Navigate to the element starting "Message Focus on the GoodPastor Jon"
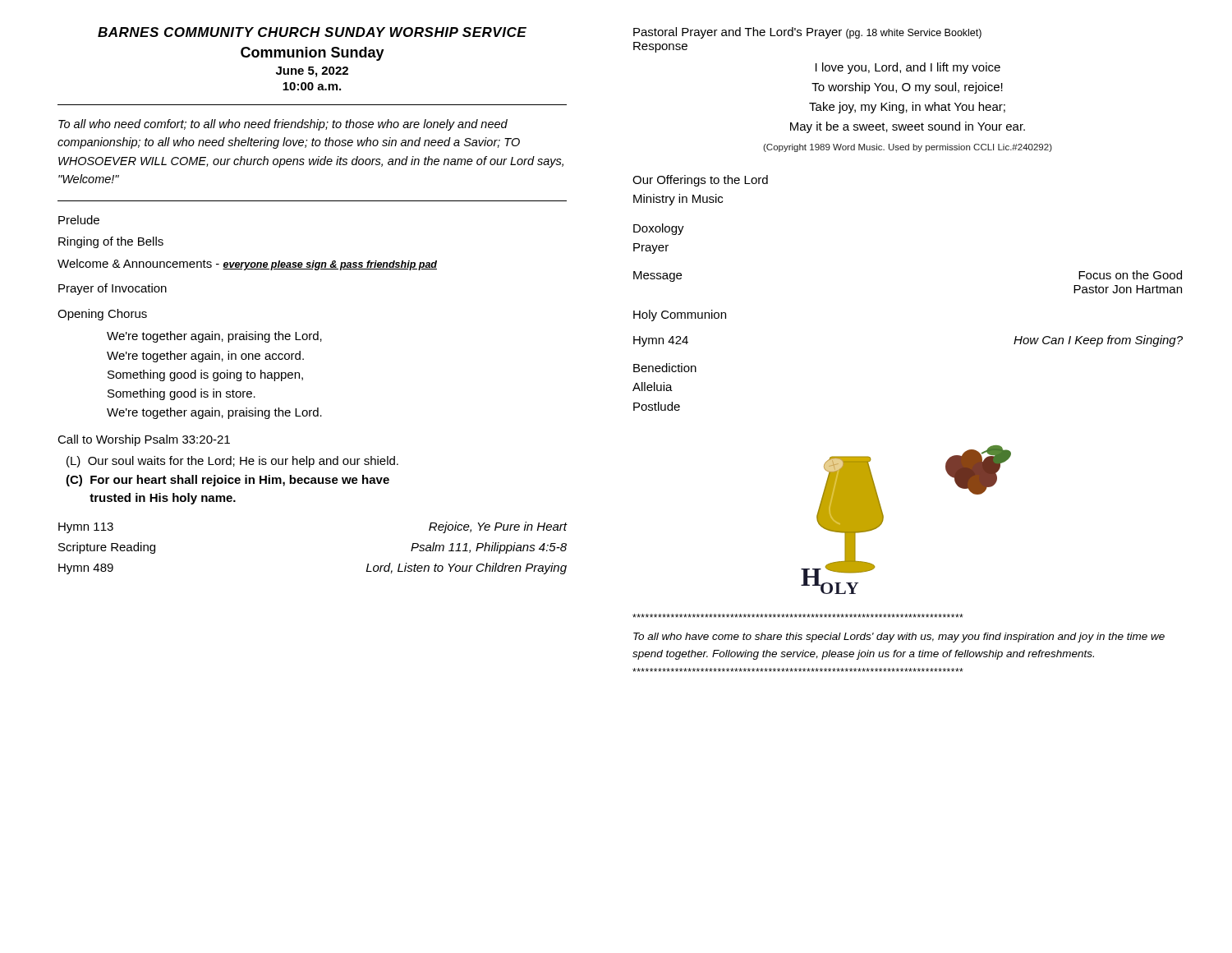Viewport: 1232px width, 953px height. click(658, 276)
